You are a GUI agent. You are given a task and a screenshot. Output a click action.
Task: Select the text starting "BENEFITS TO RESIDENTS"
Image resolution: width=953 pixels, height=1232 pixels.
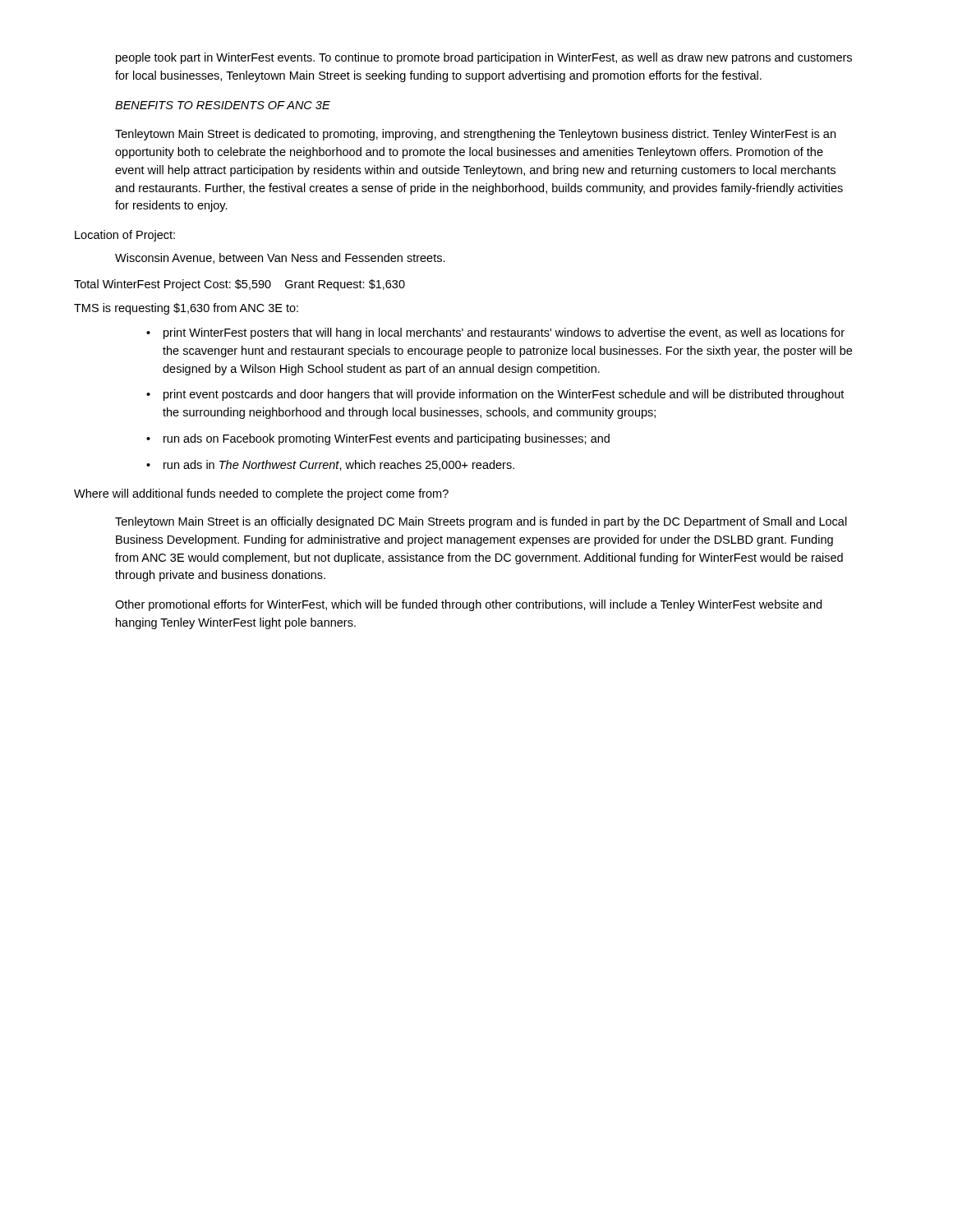[223, 105]
